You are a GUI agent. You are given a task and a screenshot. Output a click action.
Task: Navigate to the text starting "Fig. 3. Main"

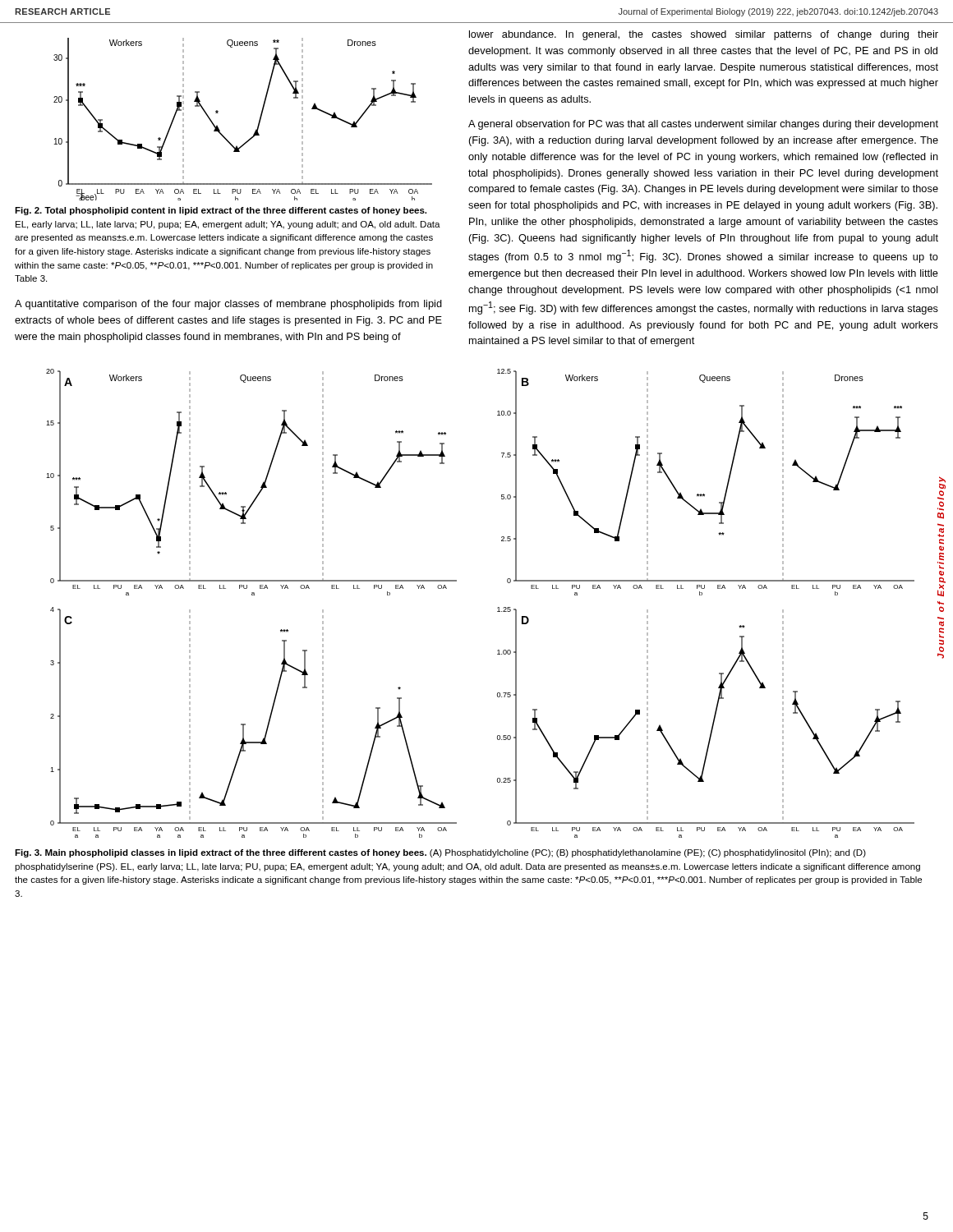point(470,873)
